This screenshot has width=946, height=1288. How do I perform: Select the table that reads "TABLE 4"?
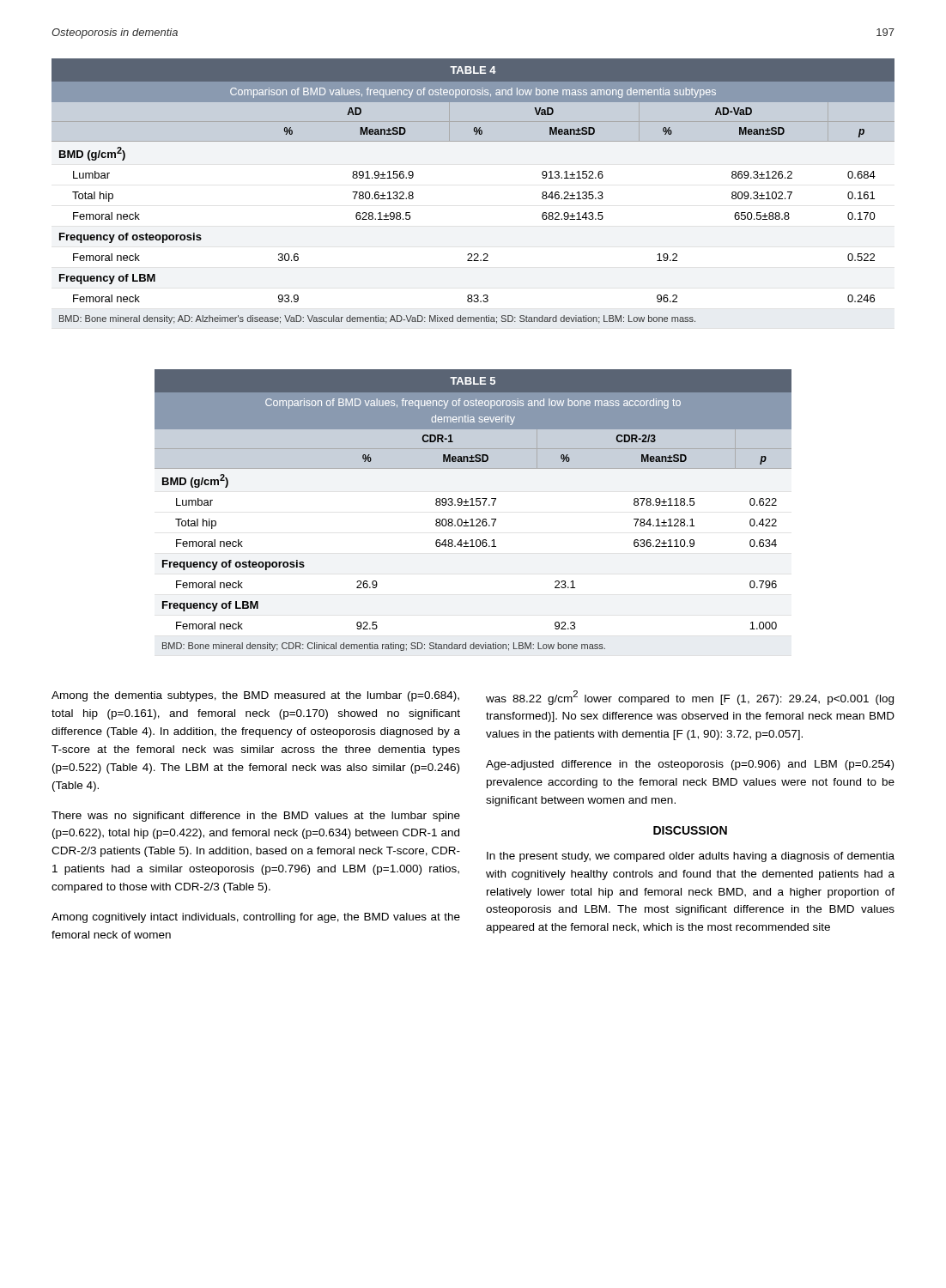[x=473, y=194]
